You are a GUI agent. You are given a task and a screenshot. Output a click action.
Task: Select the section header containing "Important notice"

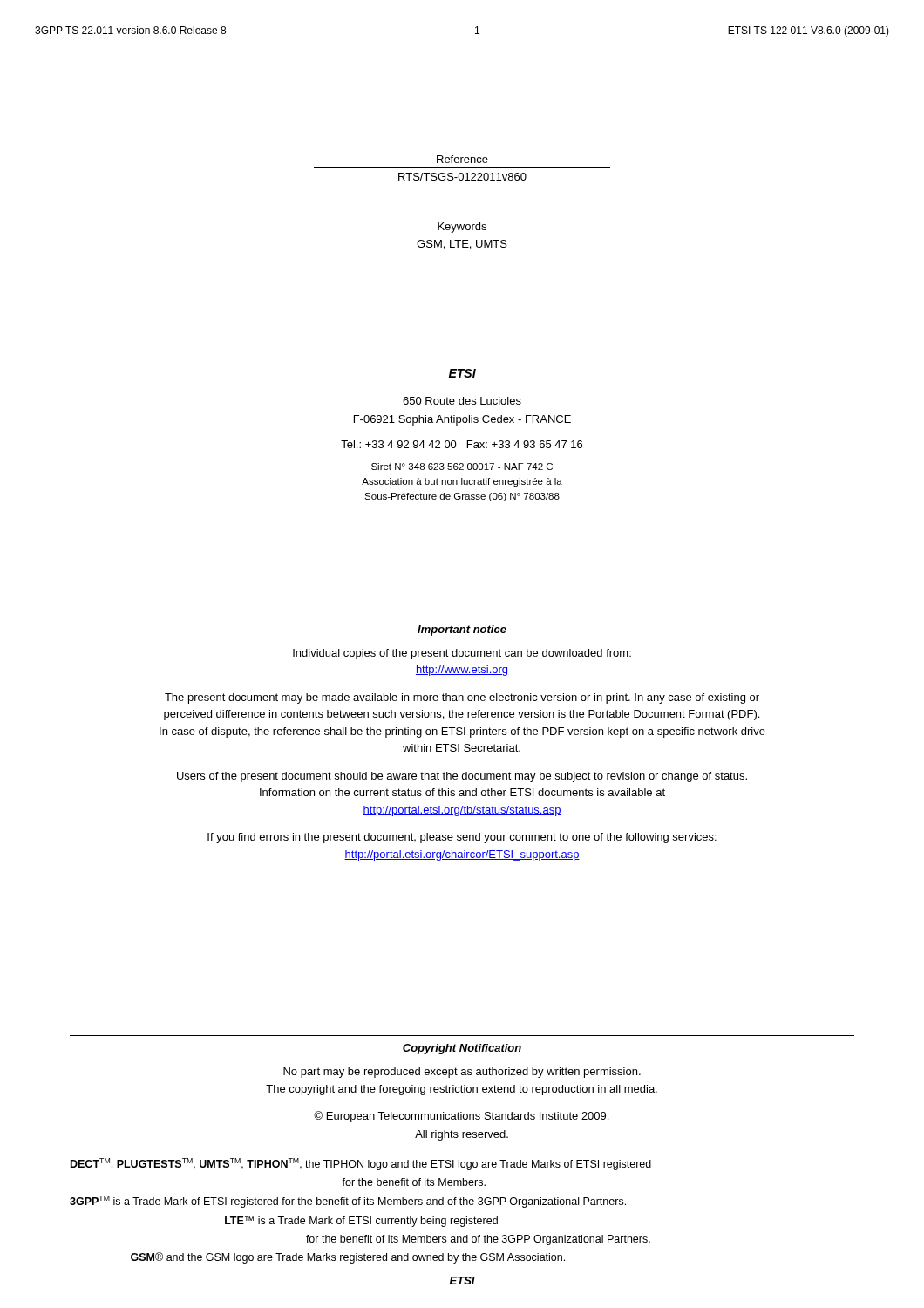point(462,629)
